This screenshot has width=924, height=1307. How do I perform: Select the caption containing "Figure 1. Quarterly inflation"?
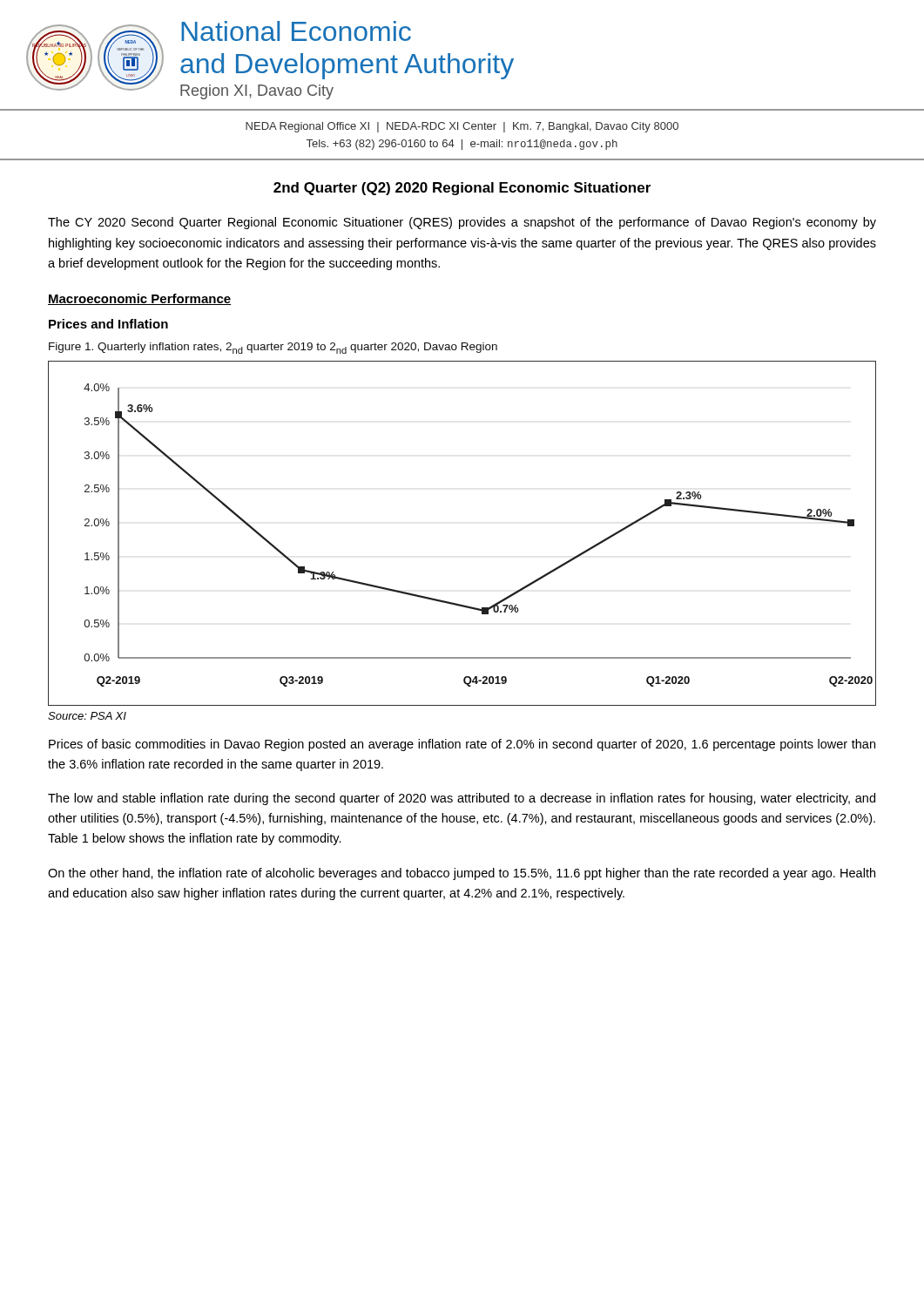[273, 348]
